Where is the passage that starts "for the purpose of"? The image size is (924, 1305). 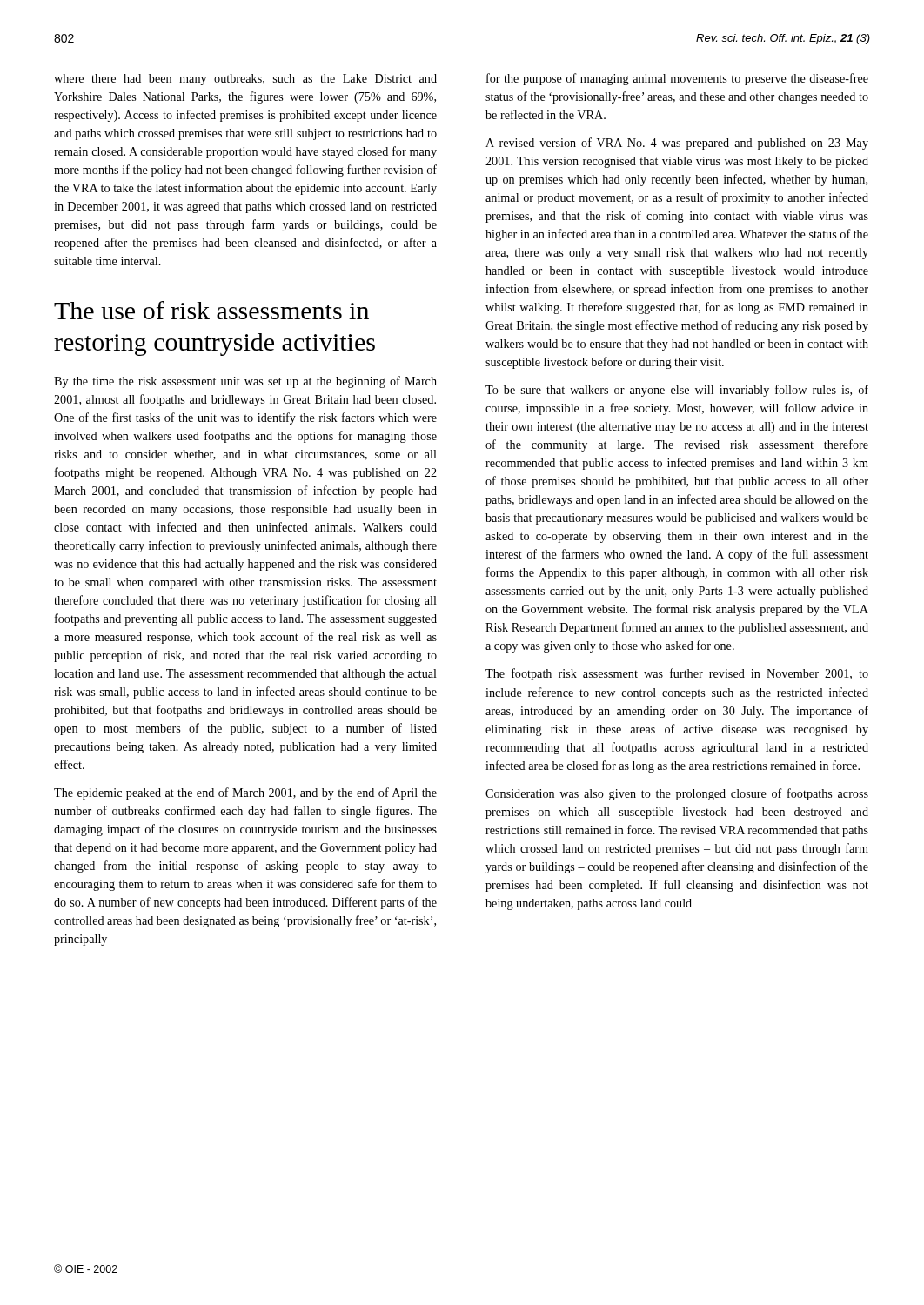677,97
